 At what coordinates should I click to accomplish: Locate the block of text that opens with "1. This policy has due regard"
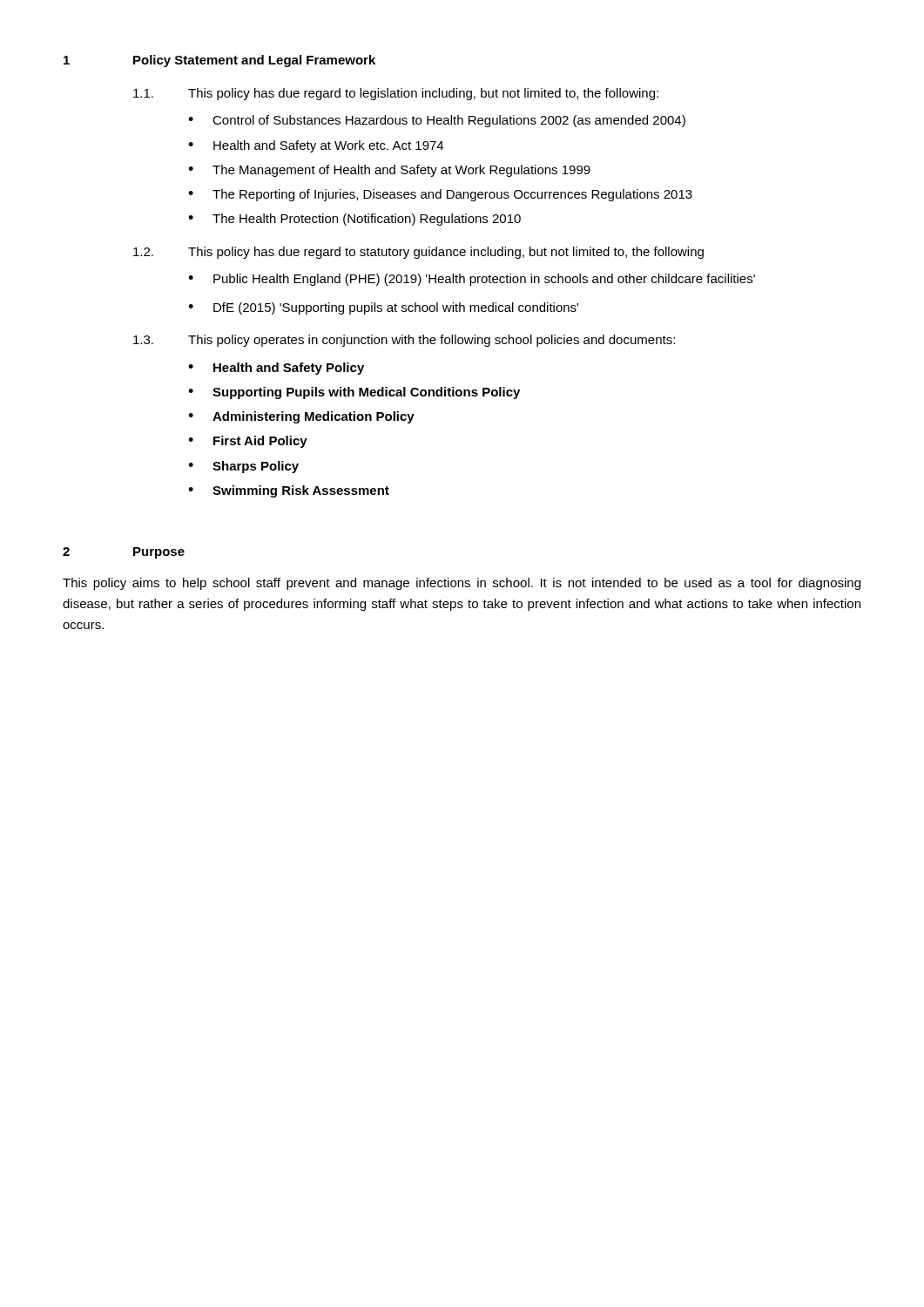coord(497,93)
